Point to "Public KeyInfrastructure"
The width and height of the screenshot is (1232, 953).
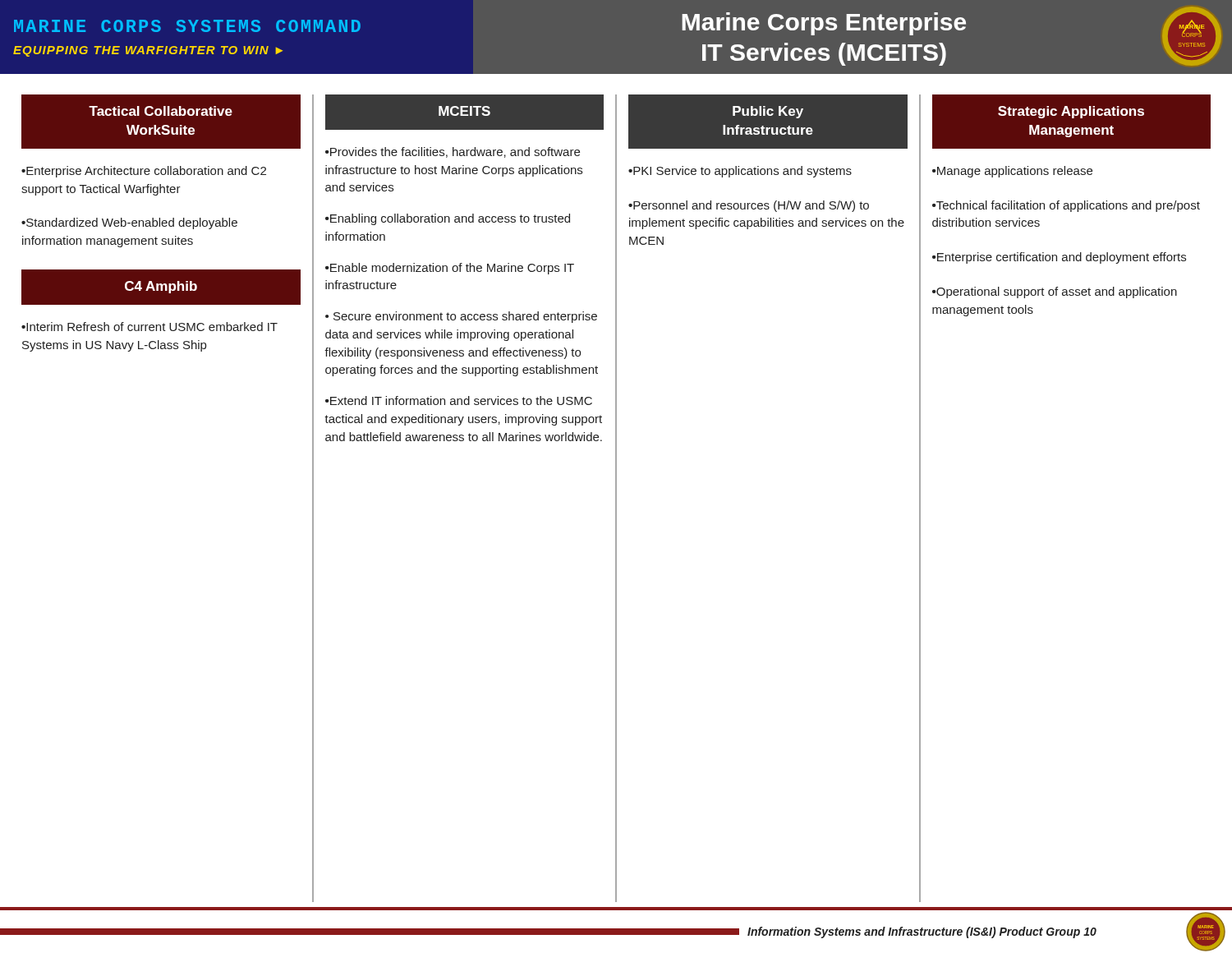(x=768, y=121)
